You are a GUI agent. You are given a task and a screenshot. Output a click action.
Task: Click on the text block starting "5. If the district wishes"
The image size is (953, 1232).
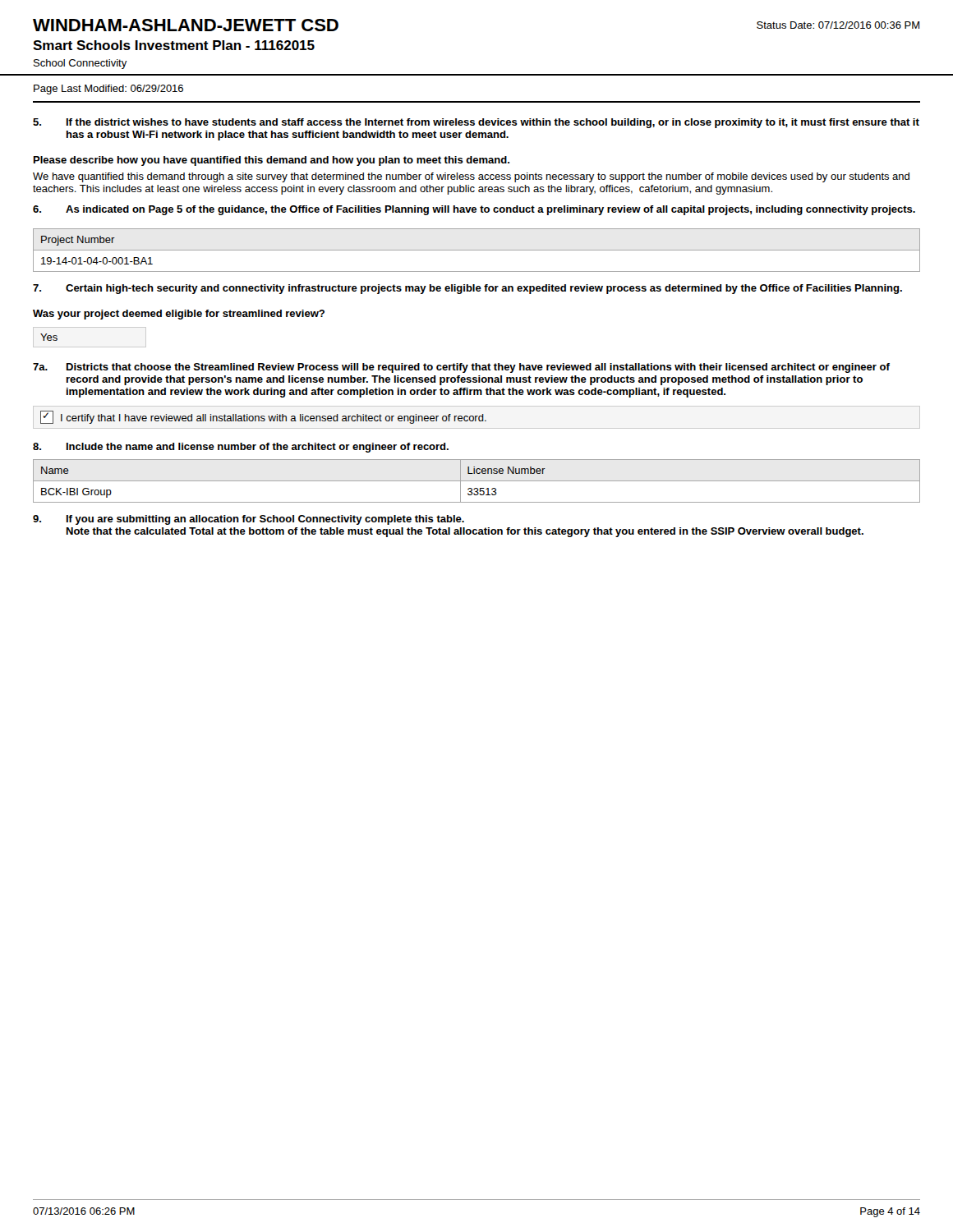(476, 128)
